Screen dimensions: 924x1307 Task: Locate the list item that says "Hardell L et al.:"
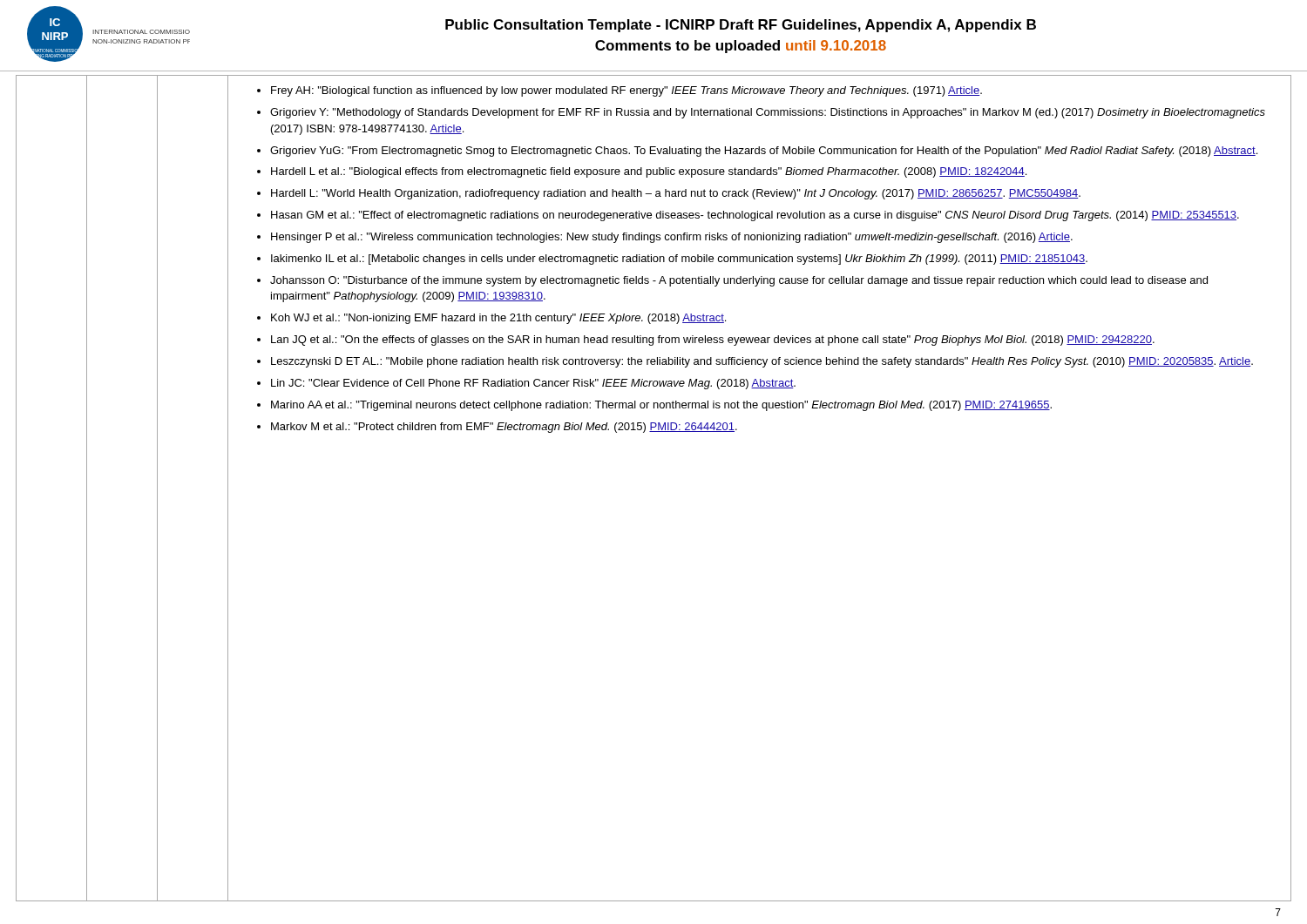pyautogui.click(x=649, y=171)
